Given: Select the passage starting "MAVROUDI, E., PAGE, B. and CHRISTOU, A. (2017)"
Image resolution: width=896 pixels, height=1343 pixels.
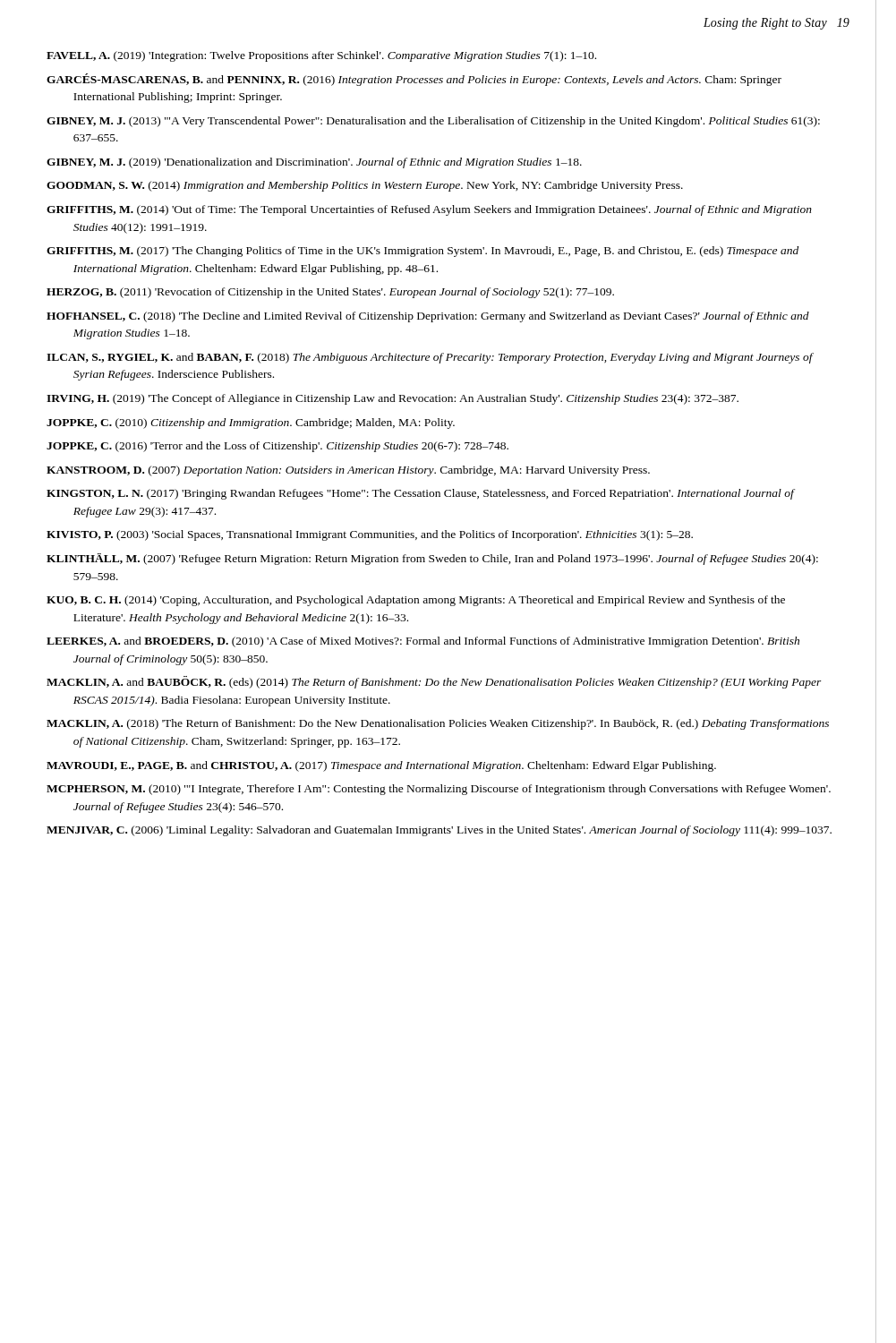Looking at the screenshot, I should (x=382, y=765).
